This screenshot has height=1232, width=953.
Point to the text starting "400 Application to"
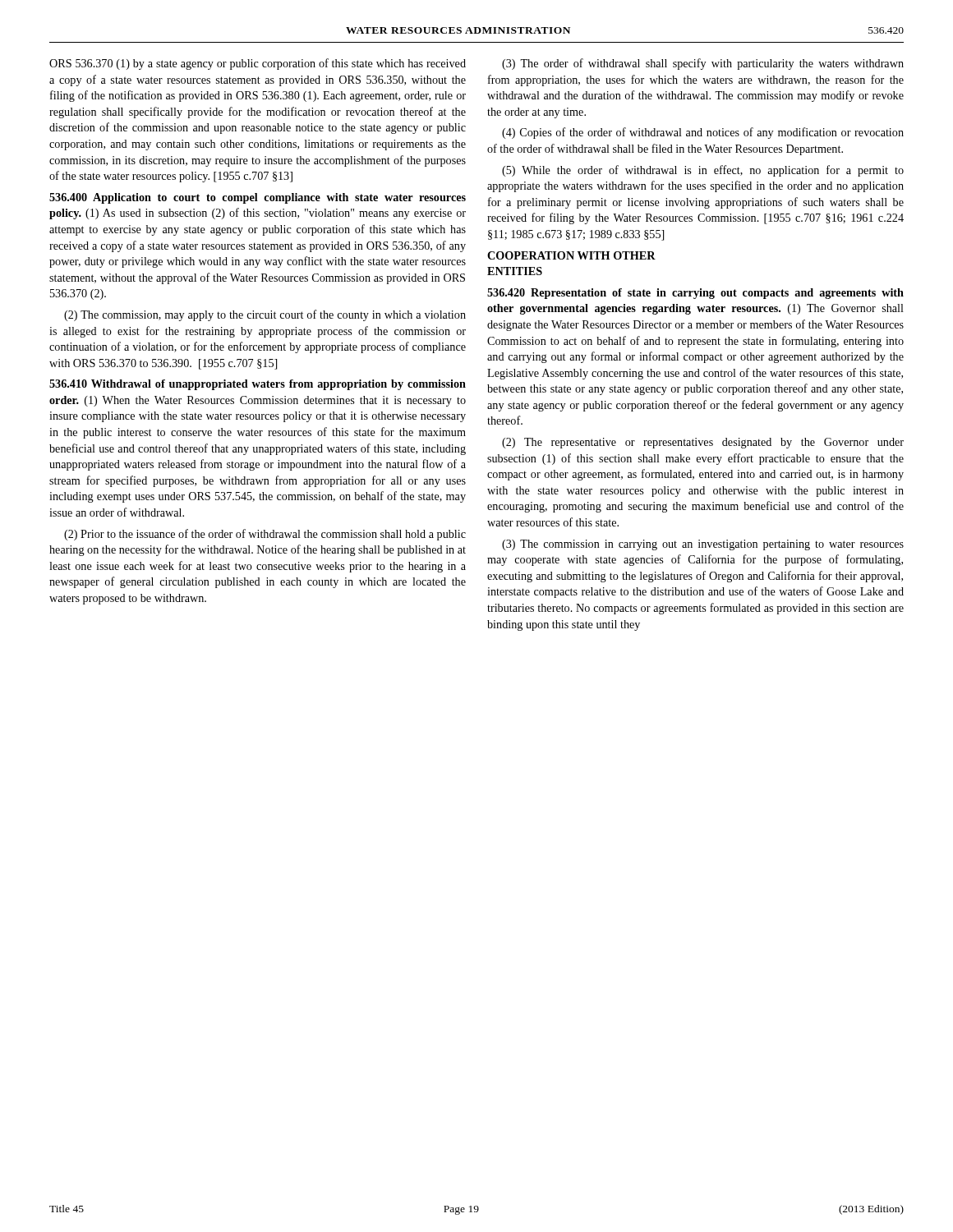[258, 246]
